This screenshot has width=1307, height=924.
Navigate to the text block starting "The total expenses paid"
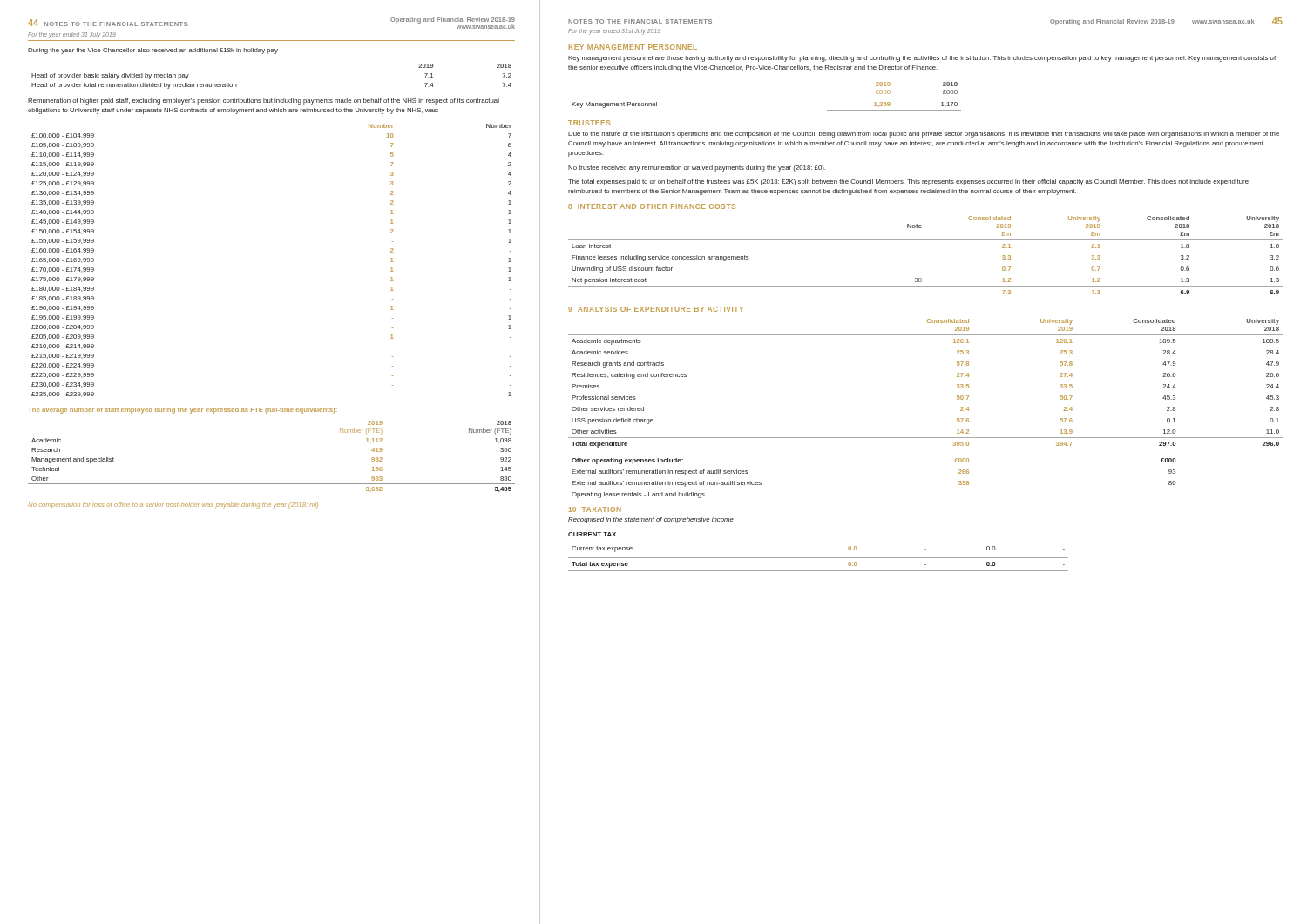click(908, 187)
